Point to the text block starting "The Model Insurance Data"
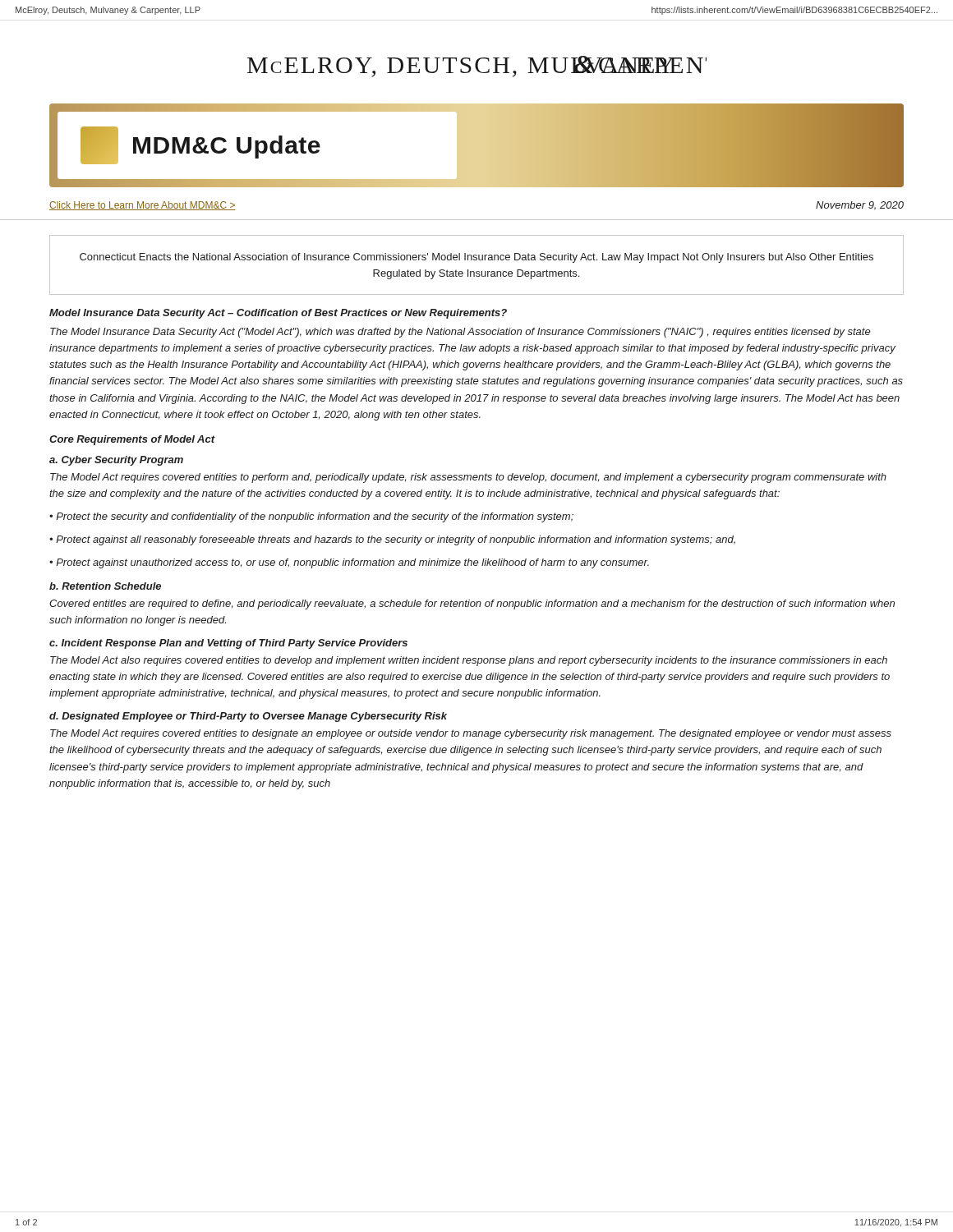 tap(476, 373)
